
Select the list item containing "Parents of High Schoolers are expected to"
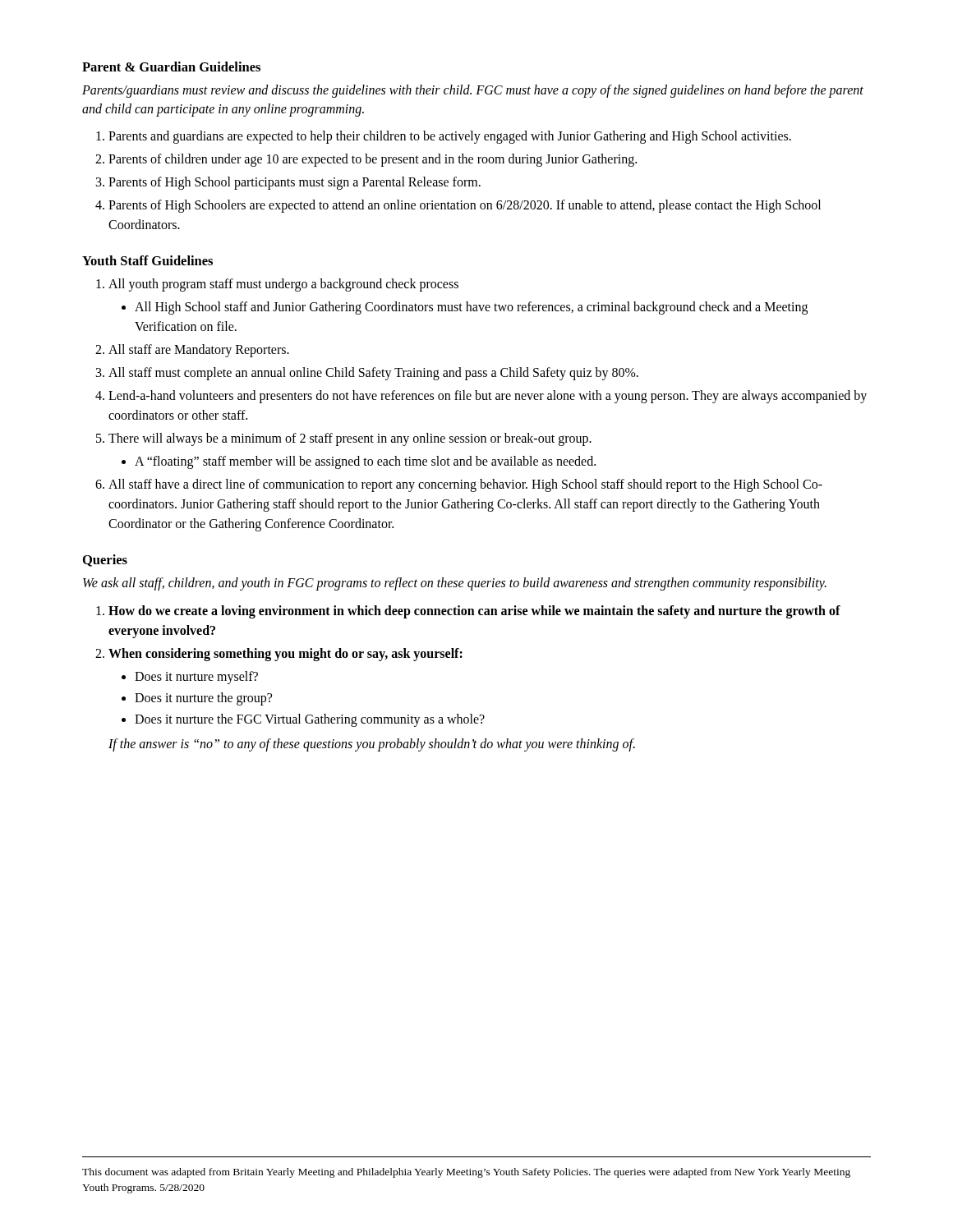click(x=465, y=215)
